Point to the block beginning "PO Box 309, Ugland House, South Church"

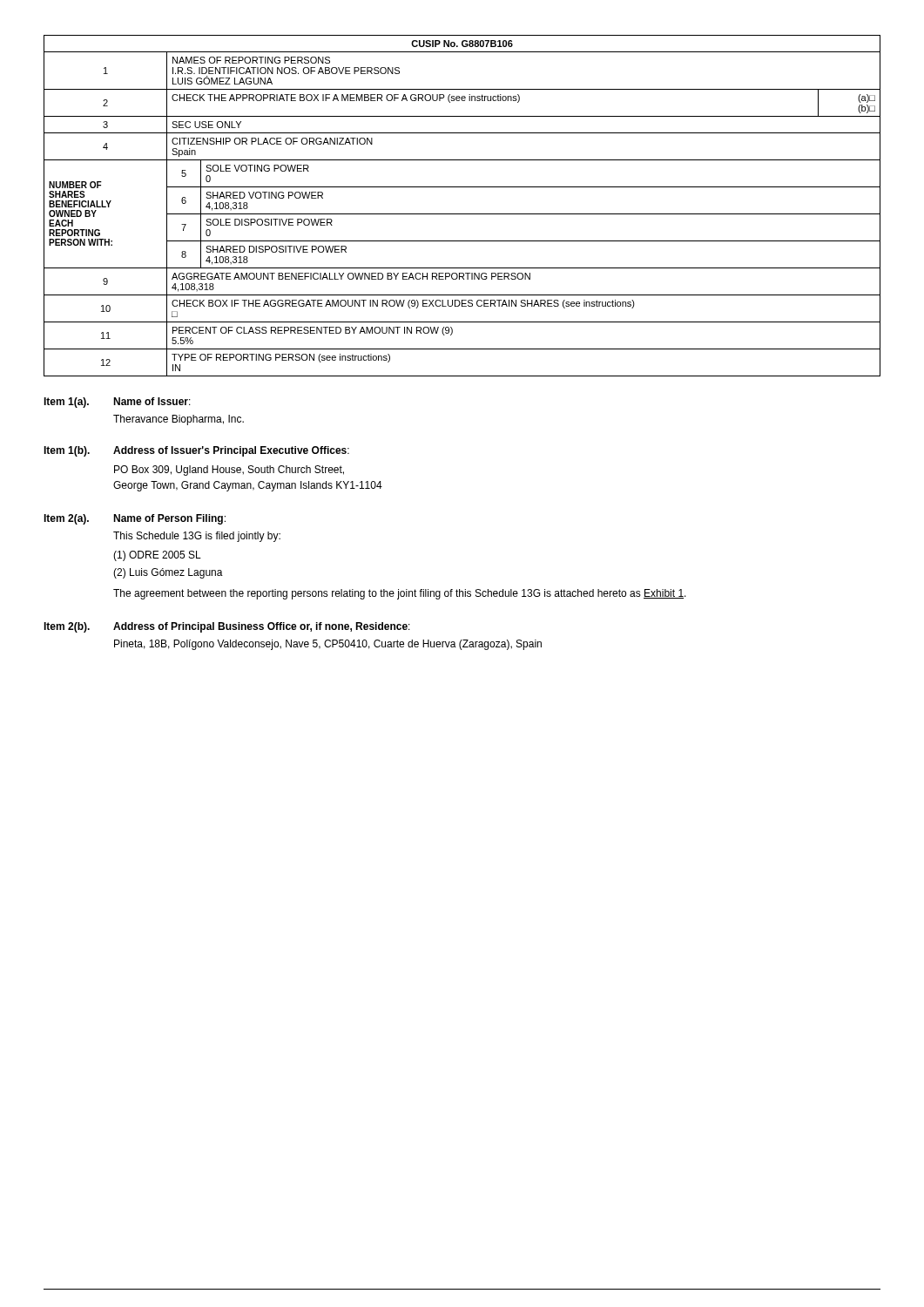pos(248,478)
